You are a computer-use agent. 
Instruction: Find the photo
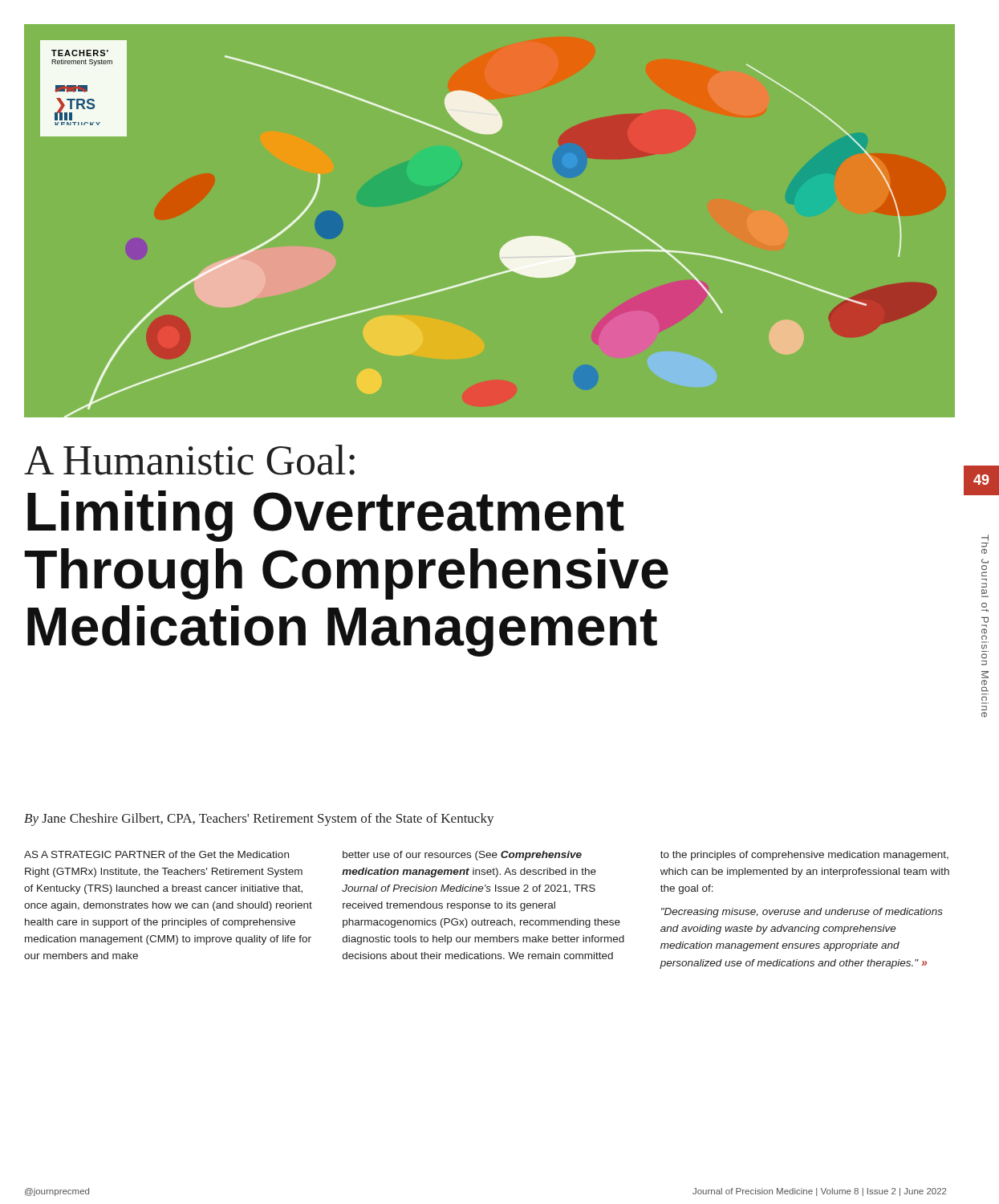[489, 221]
